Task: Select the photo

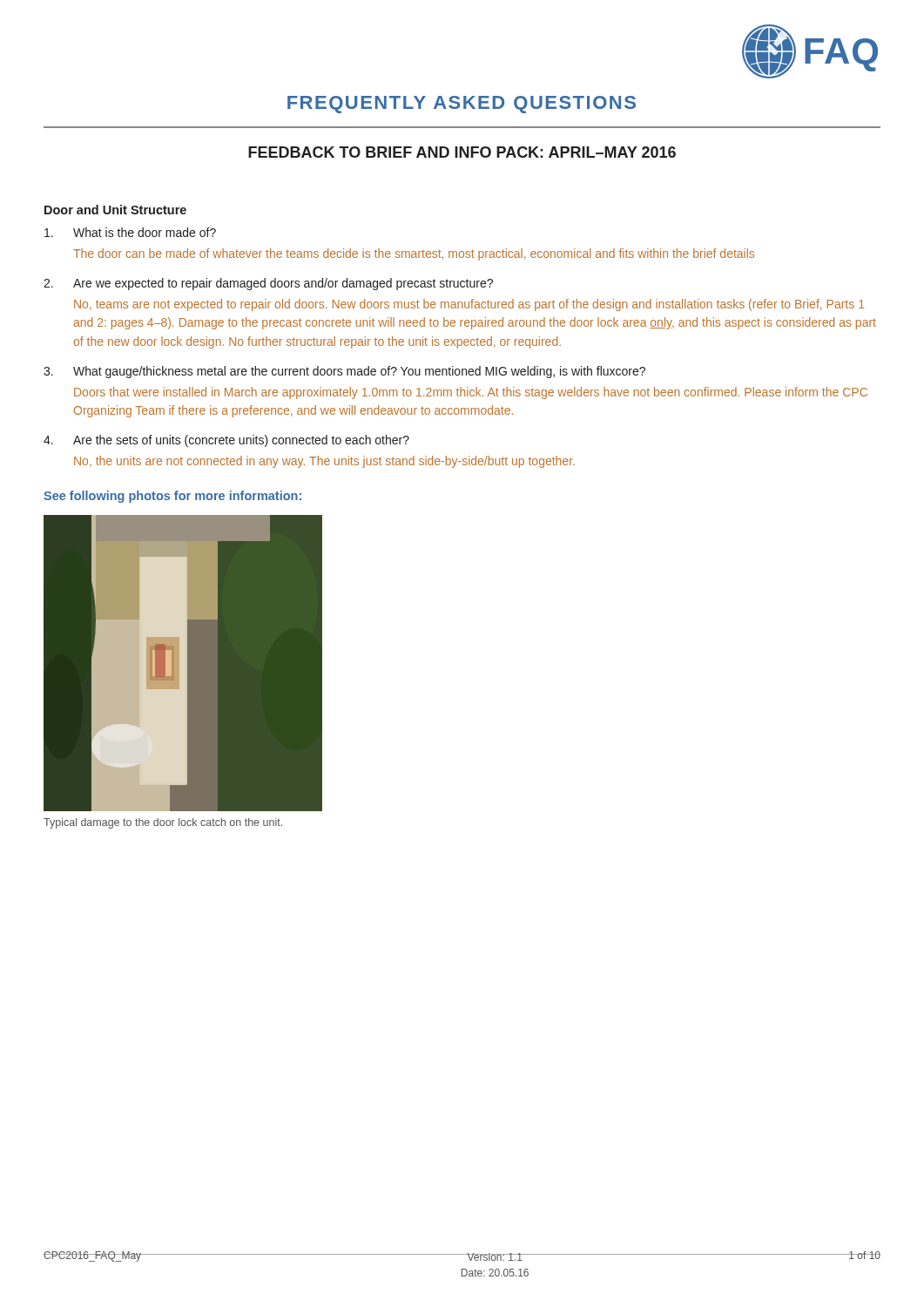Action: (462, 663)
